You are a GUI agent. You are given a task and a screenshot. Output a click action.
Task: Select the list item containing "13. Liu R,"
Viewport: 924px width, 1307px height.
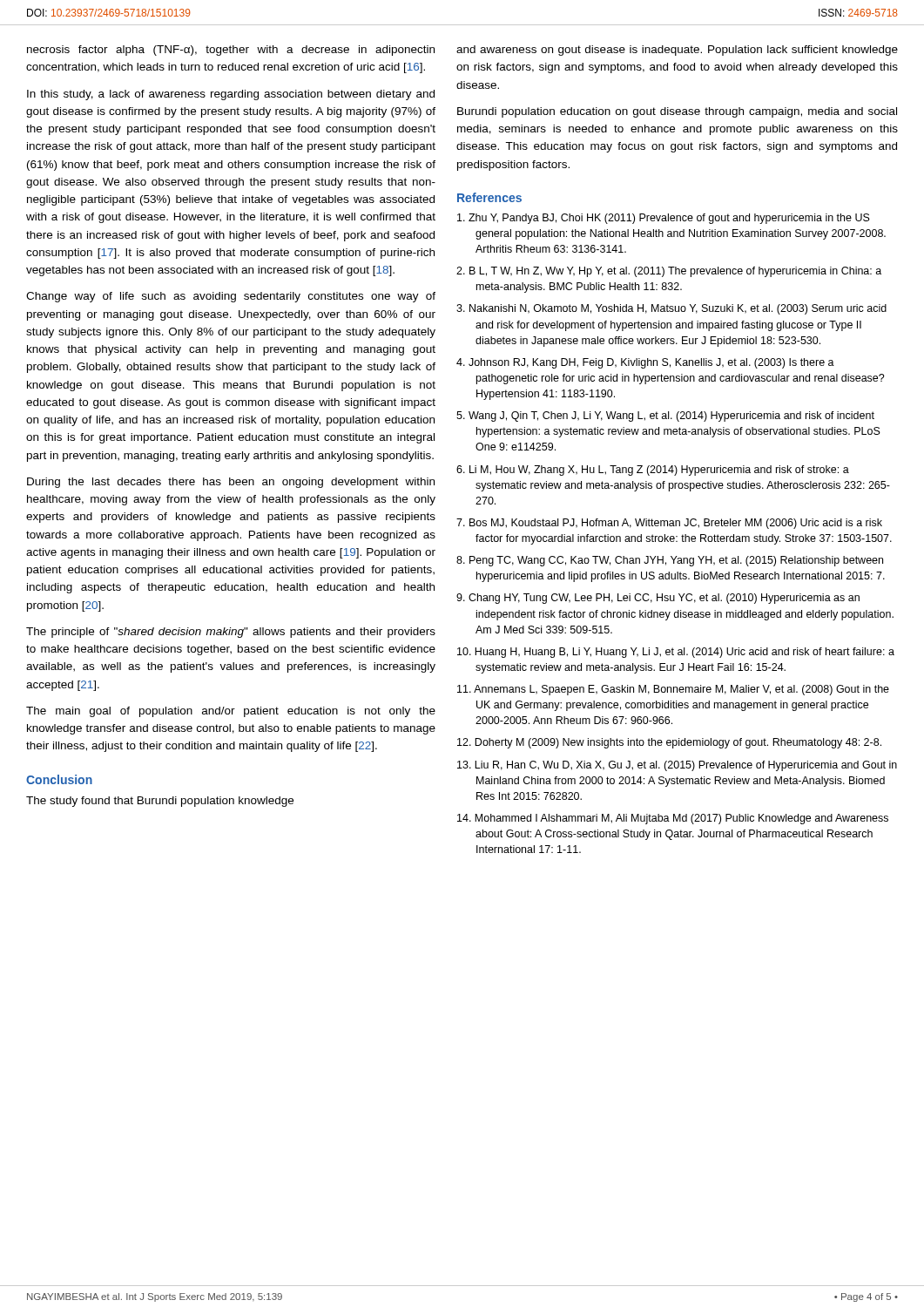point(677,780)
